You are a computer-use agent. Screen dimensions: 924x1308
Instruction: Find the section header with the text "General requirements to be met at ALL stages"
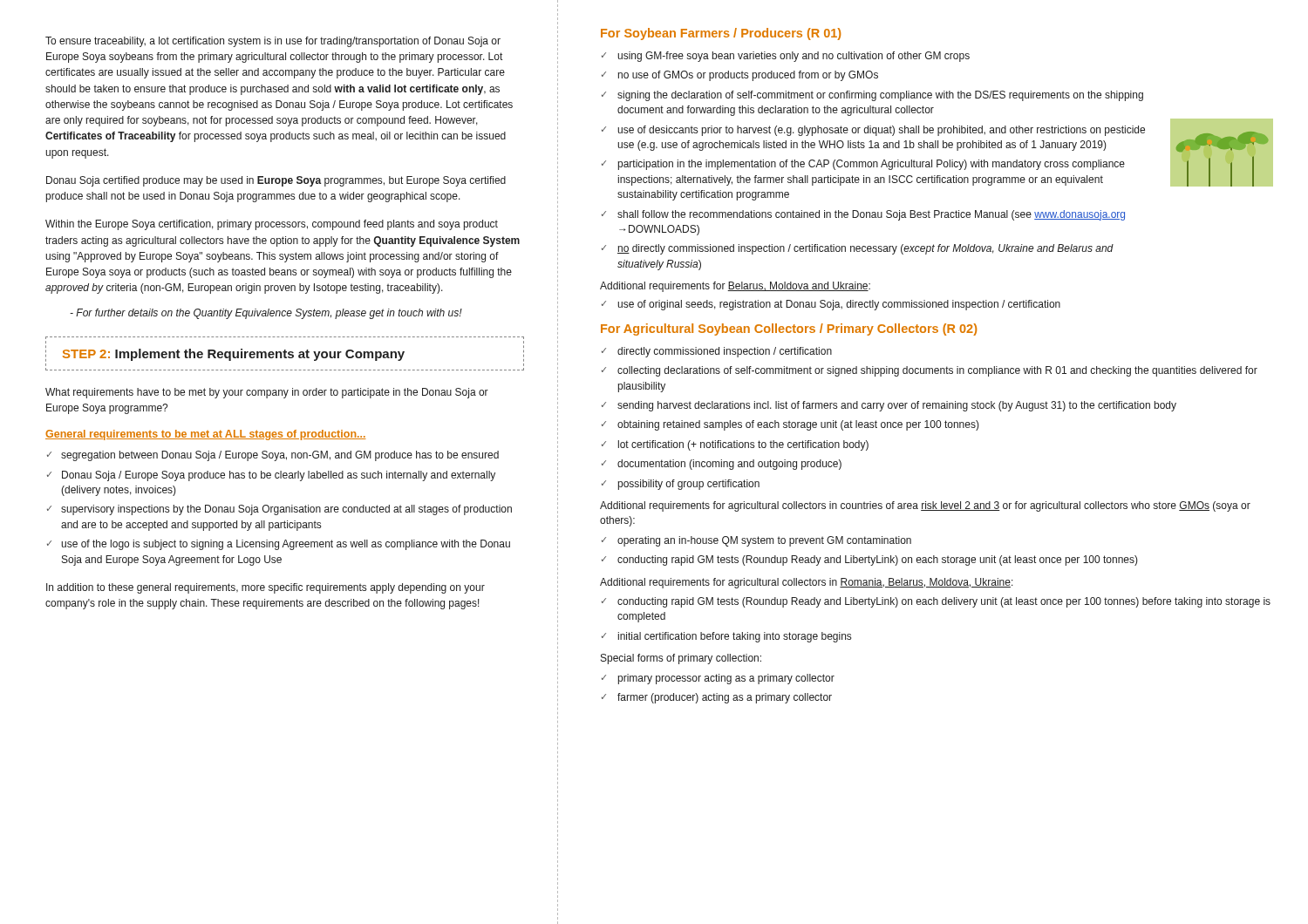206,434
